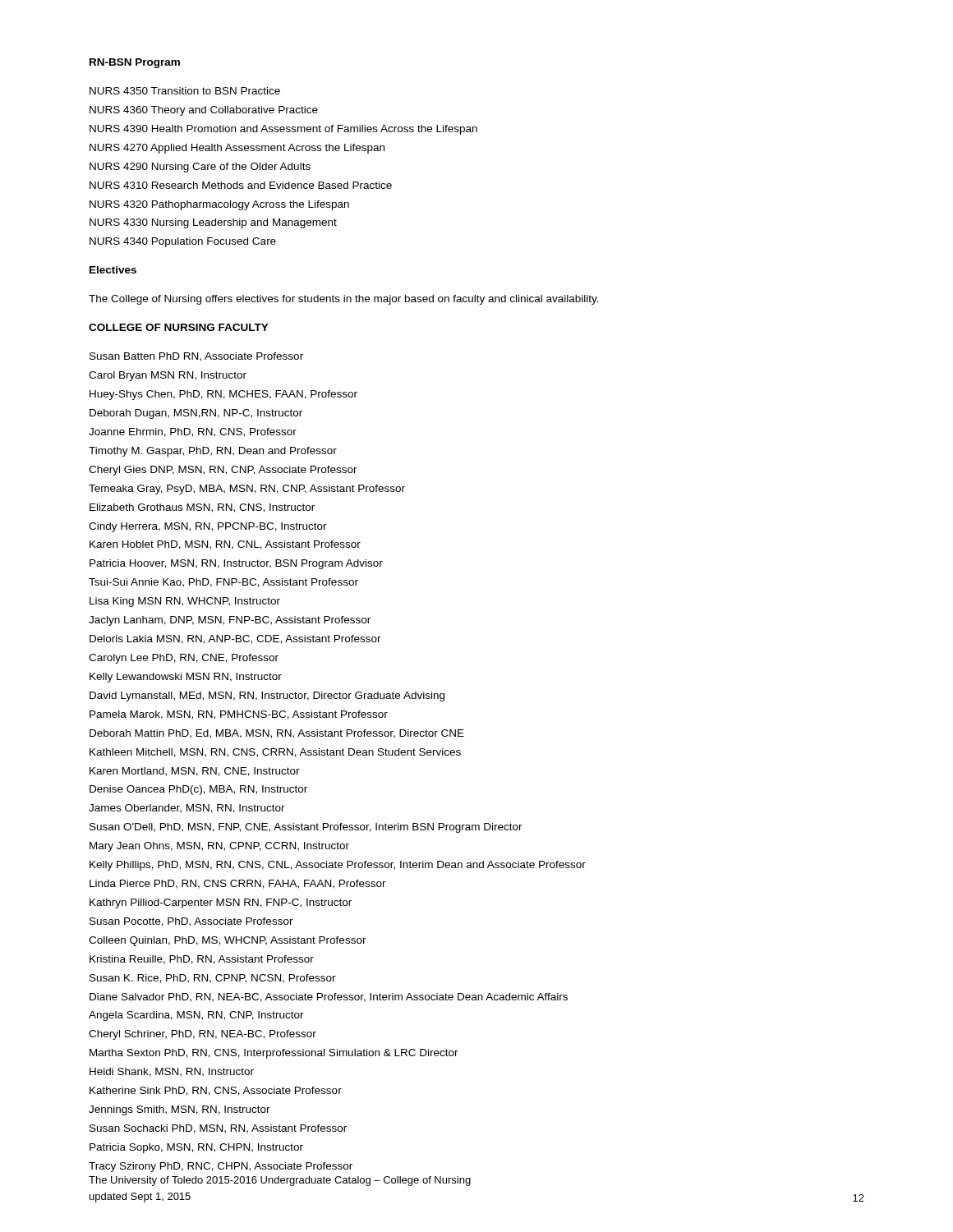953x1232 pixels.
Task: Locate the list item that says "Deborah Dugan, MSN,RN, NP-C,"
Action: tap(196, 414)
